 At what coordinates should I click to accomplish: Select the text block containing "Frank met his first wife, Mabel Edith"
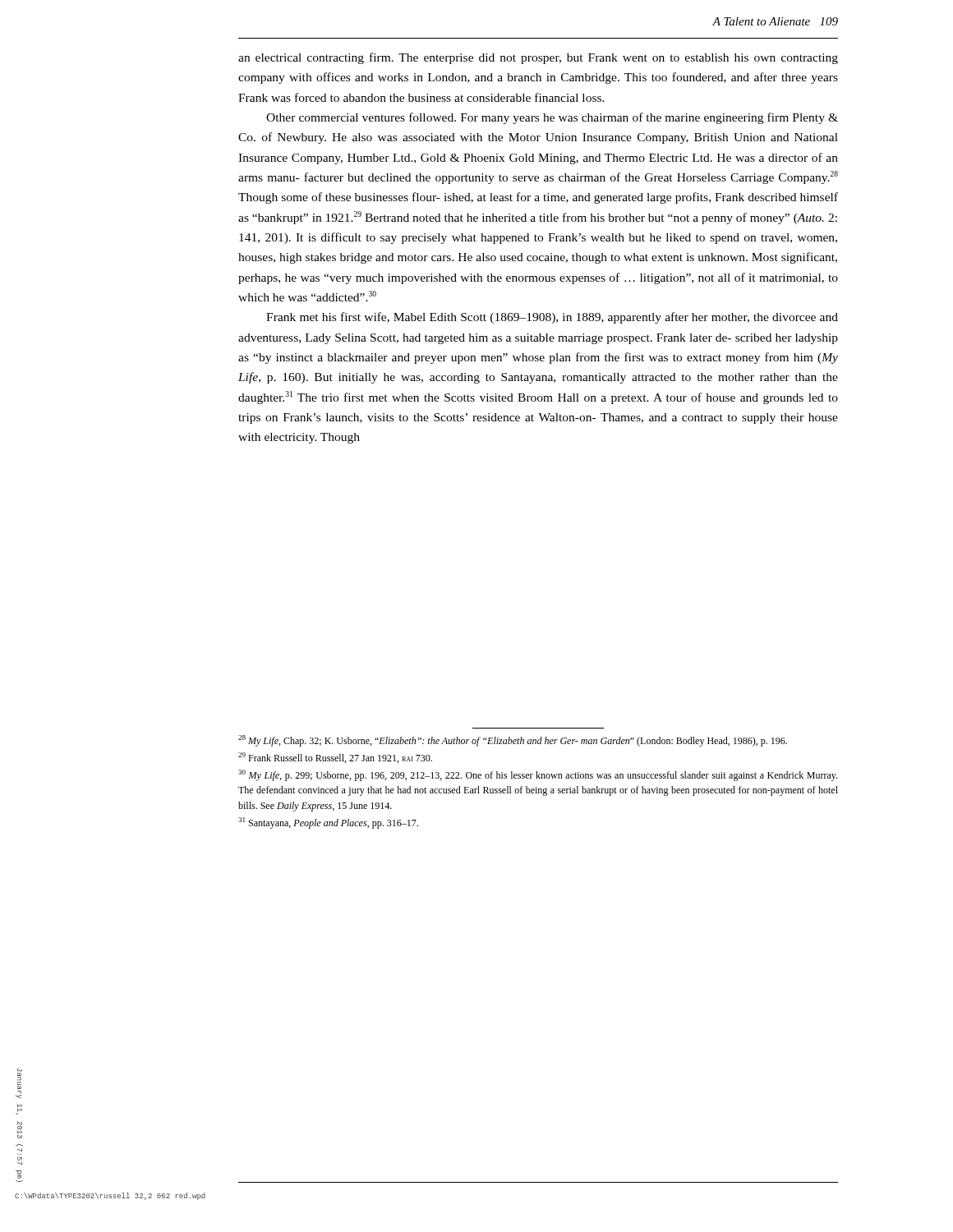pos(538,377)
